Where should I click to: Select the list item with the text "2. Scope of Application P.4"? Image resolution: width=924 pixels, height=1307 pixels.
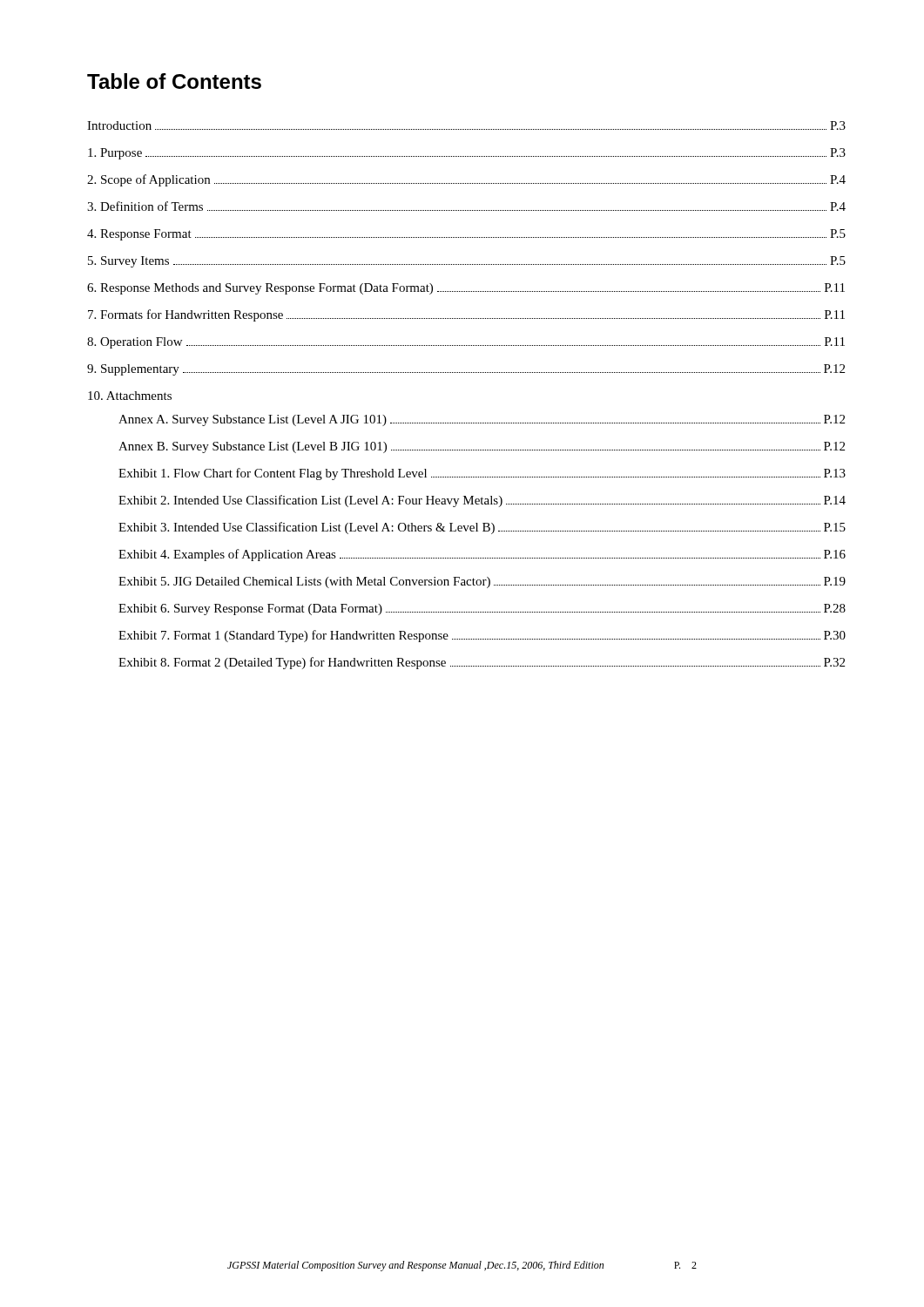click(x=466, y=180)
